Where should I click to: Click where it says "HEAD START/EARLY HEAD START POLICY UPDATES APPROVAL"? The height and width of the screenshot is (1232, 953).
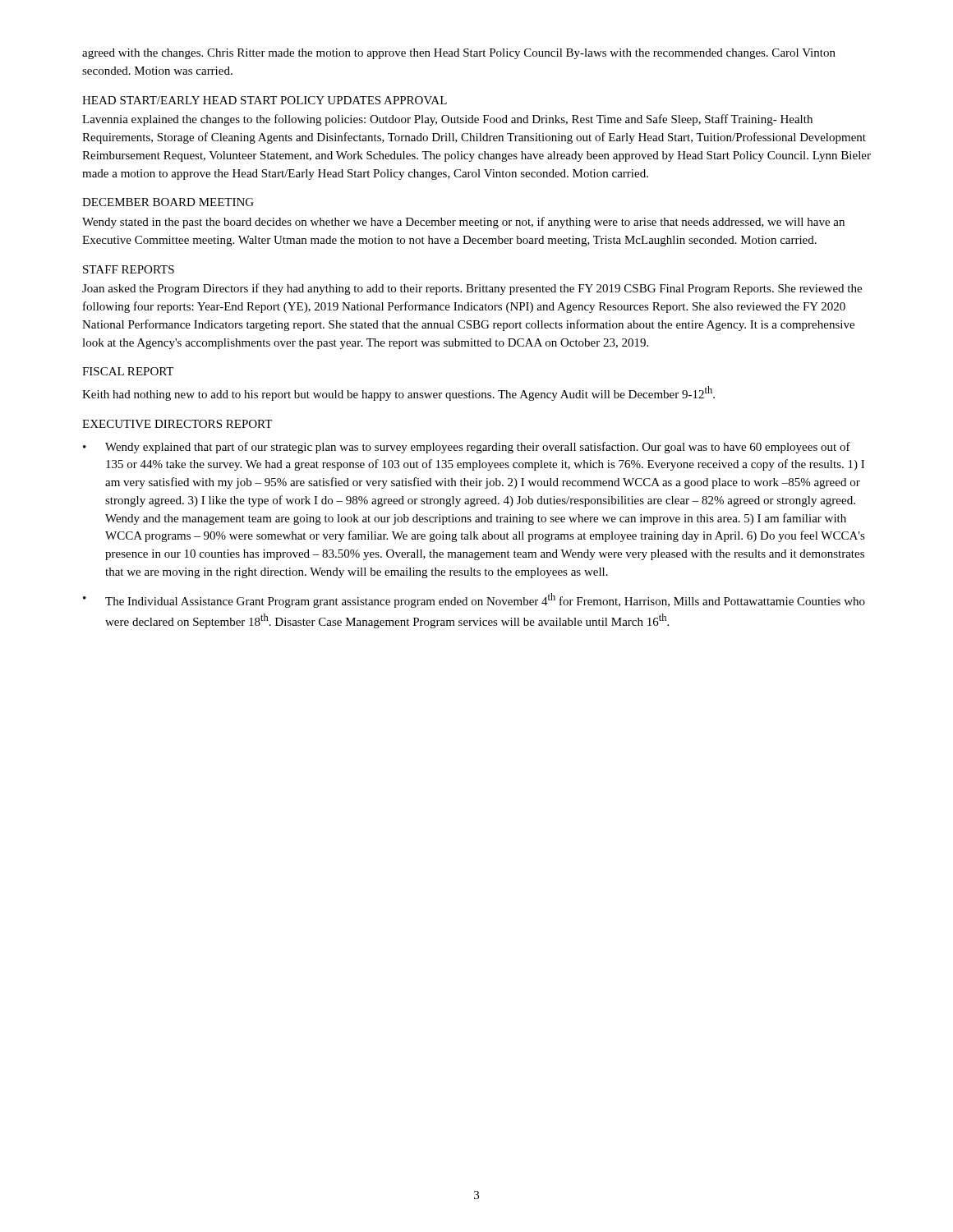(265, 100)
